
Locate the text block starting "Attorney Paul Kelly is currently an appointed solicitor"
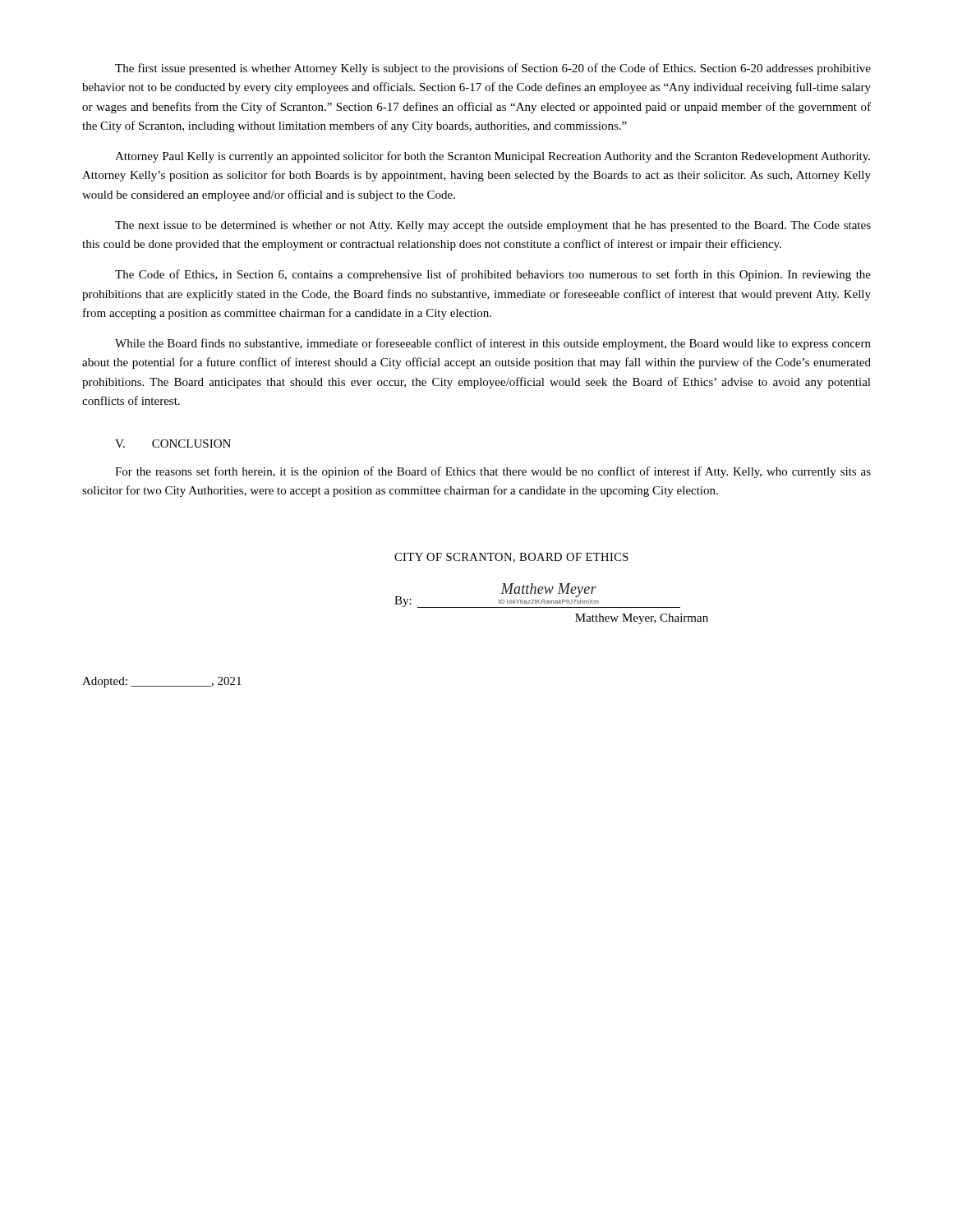476,176
